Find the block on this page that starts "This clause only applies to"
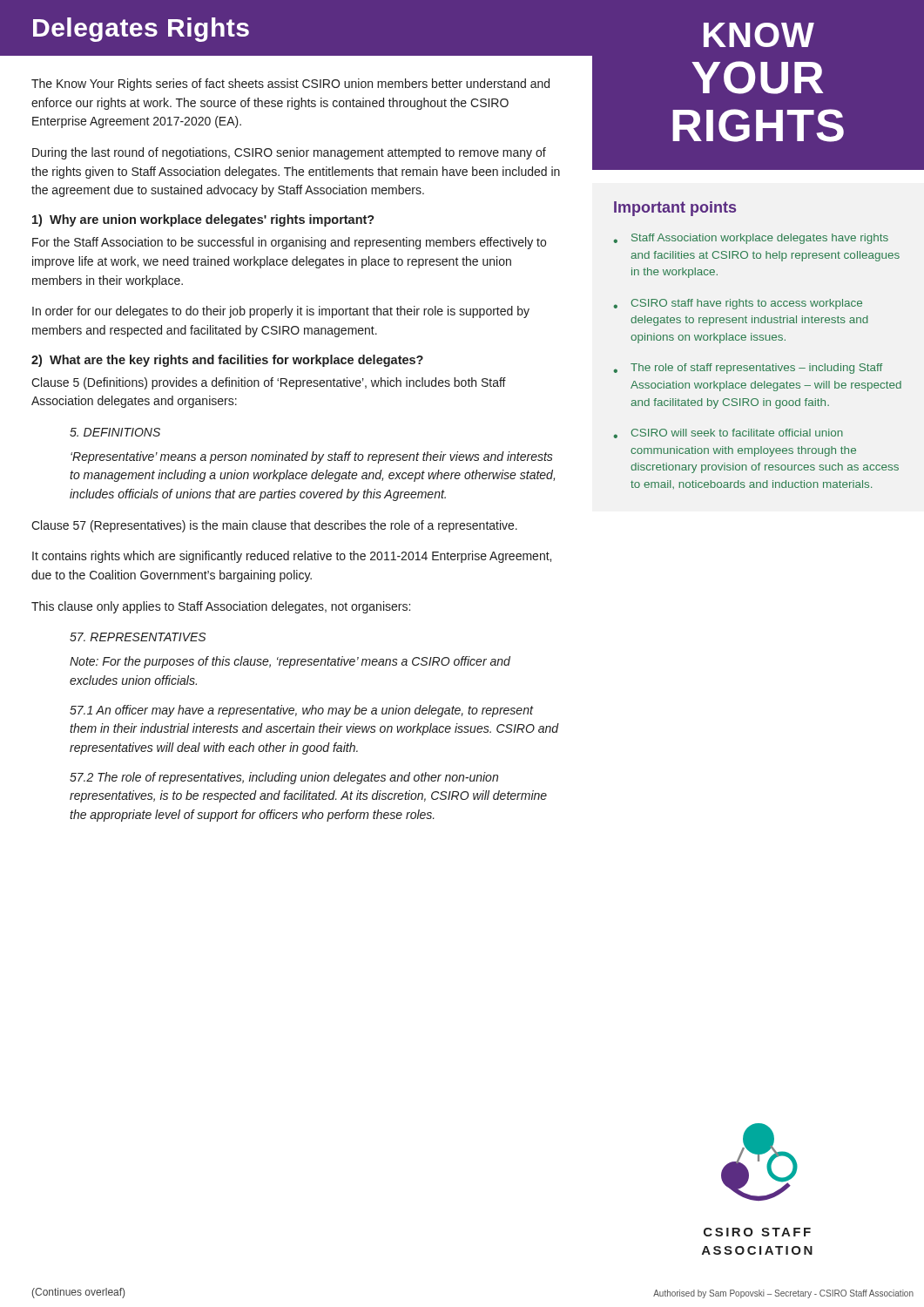The width and height of the screenshot is (924, 1307). [x=221, y=606]
